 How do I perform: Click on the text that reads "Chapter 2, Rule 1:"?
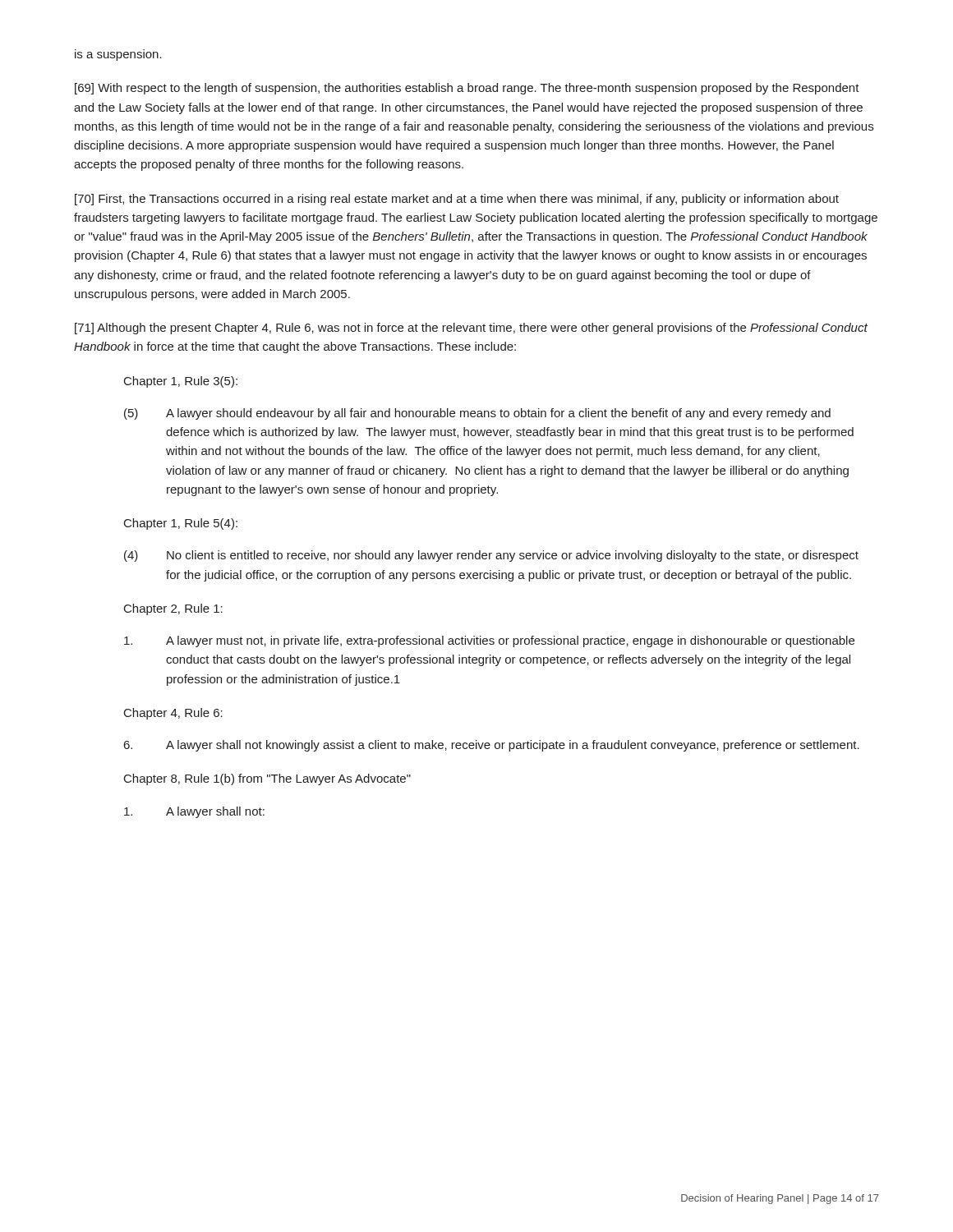tap(173, 608)
